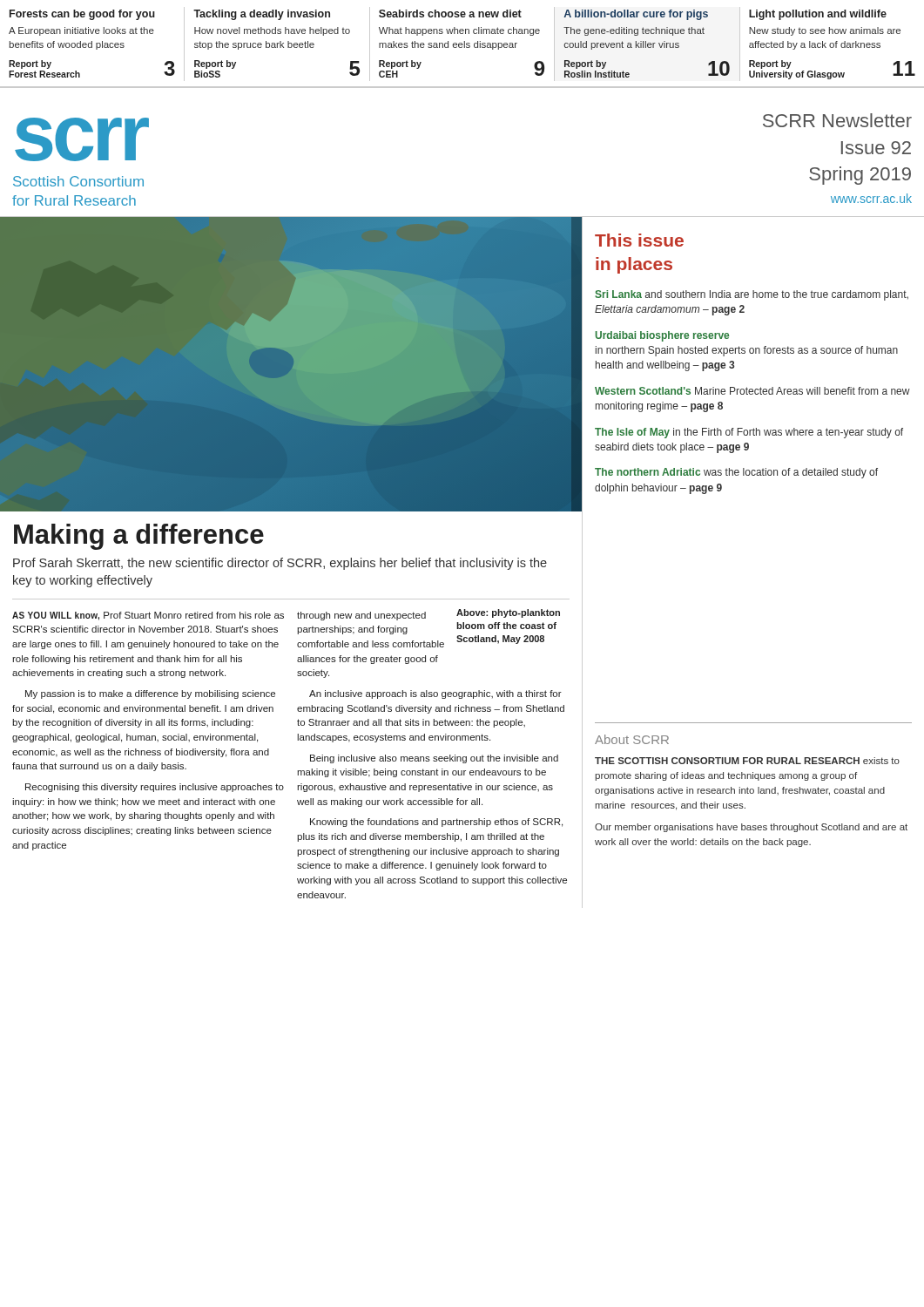The image size is (924, 1307).
Task: Find the title containing "Making a difference"
Action: pos(138,535)
